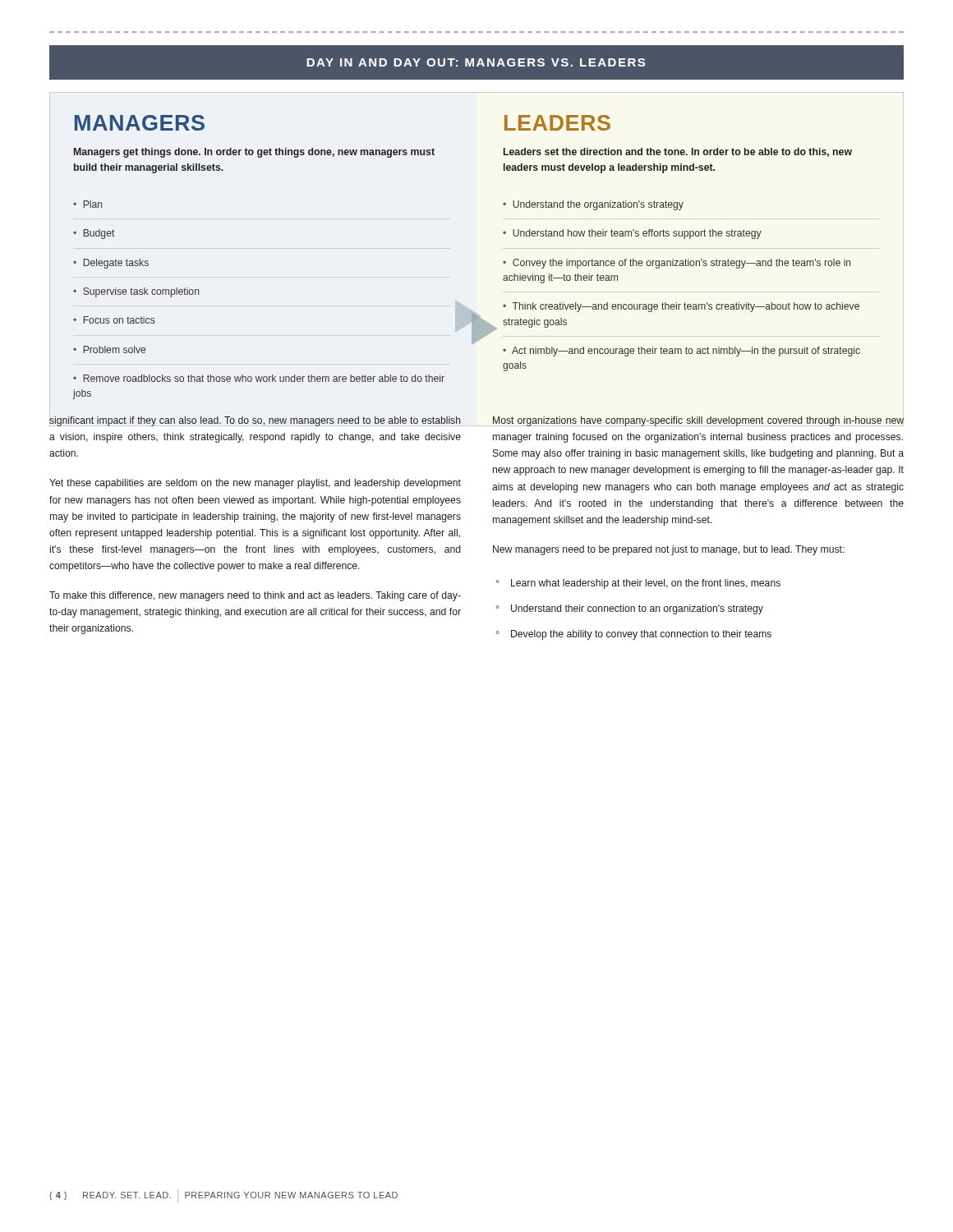This screenshot has width=953, height=1232.
Task: Navigate to the region starting "To make this difference, new managers need to"
Action: point(255,612)
